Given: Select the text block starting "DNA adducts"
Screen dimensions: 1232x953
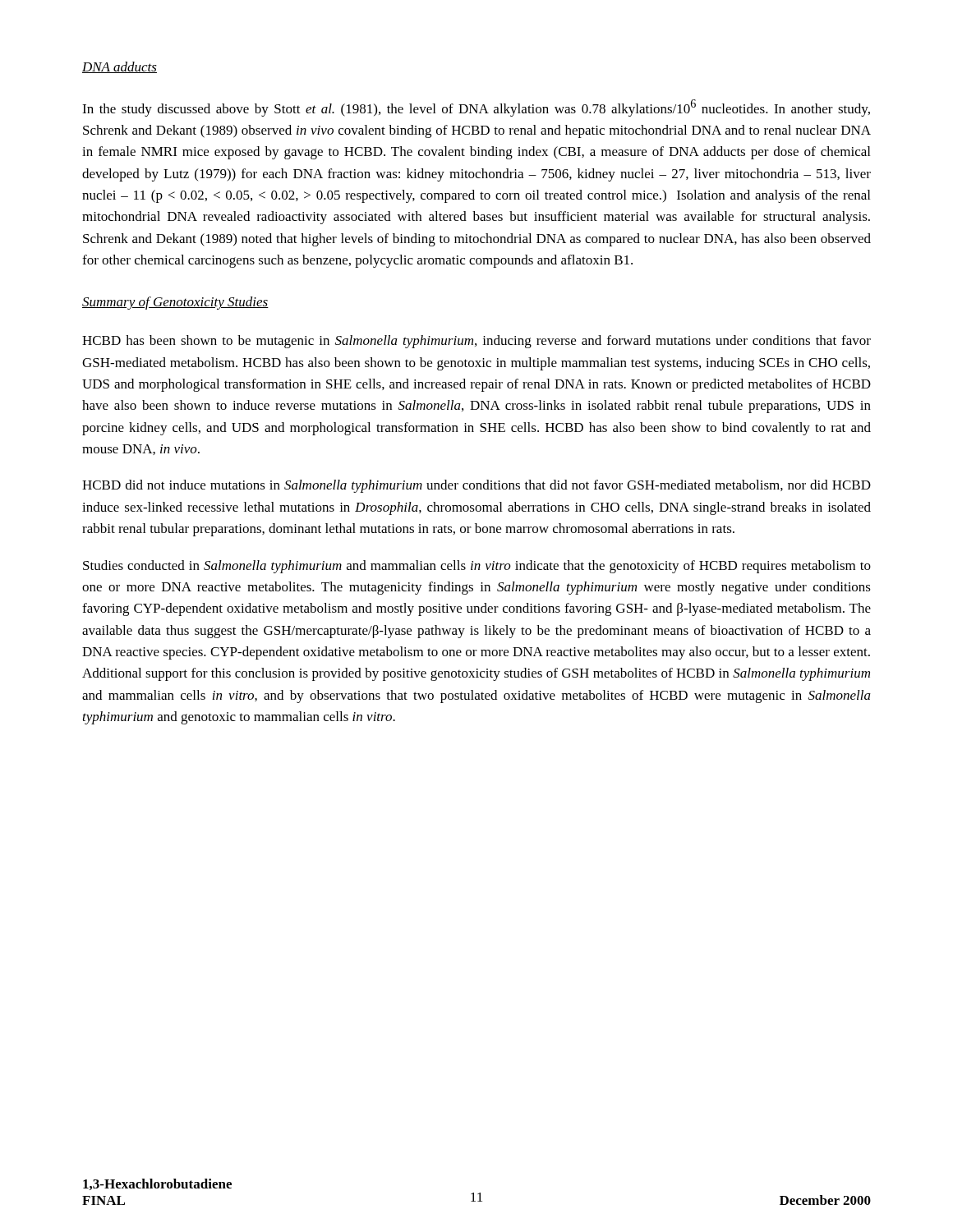Looking at the screenshot, I should click(119, 67).
